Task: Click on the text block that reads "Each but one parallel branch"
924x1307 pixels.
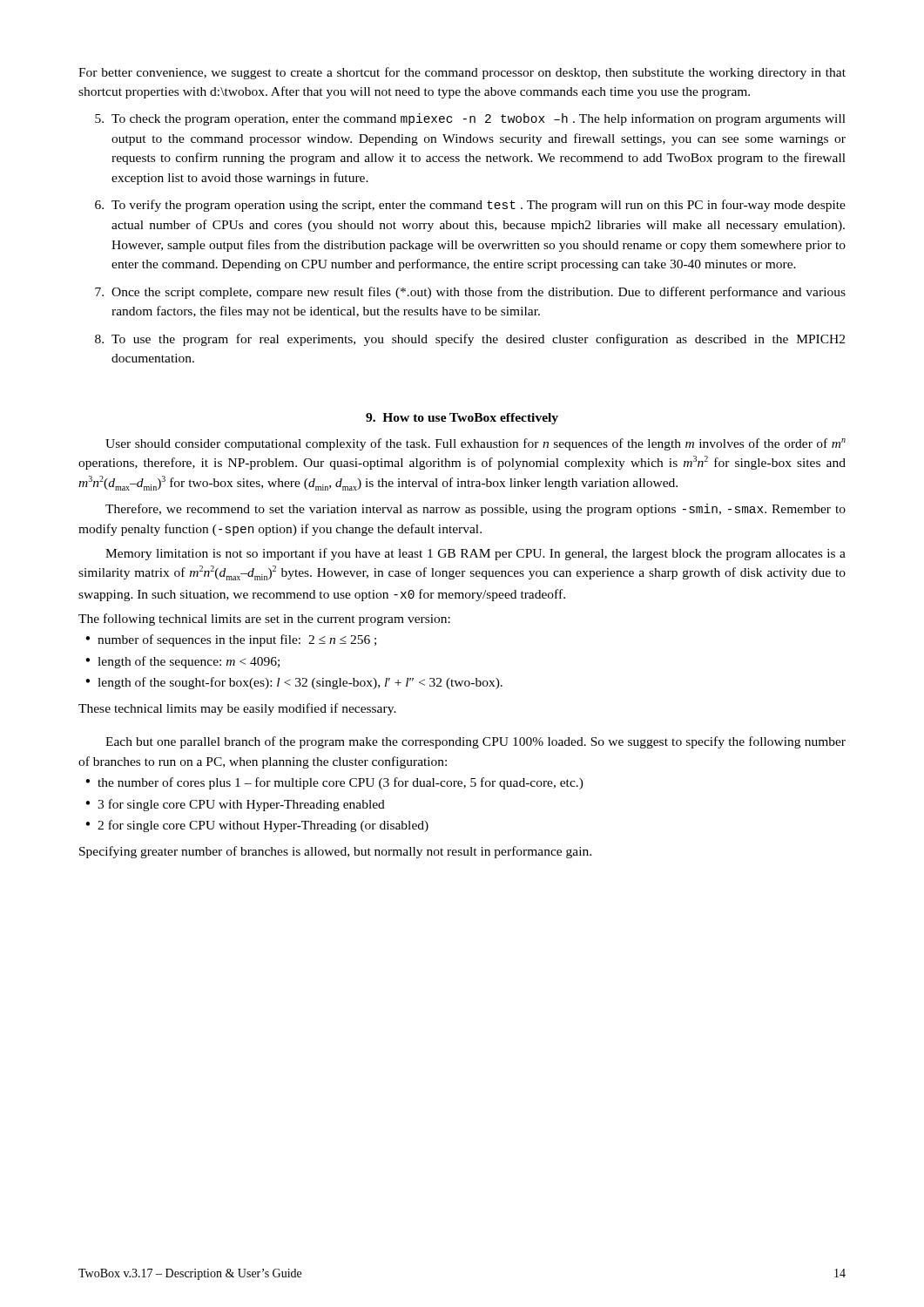Action: point(462,752)
